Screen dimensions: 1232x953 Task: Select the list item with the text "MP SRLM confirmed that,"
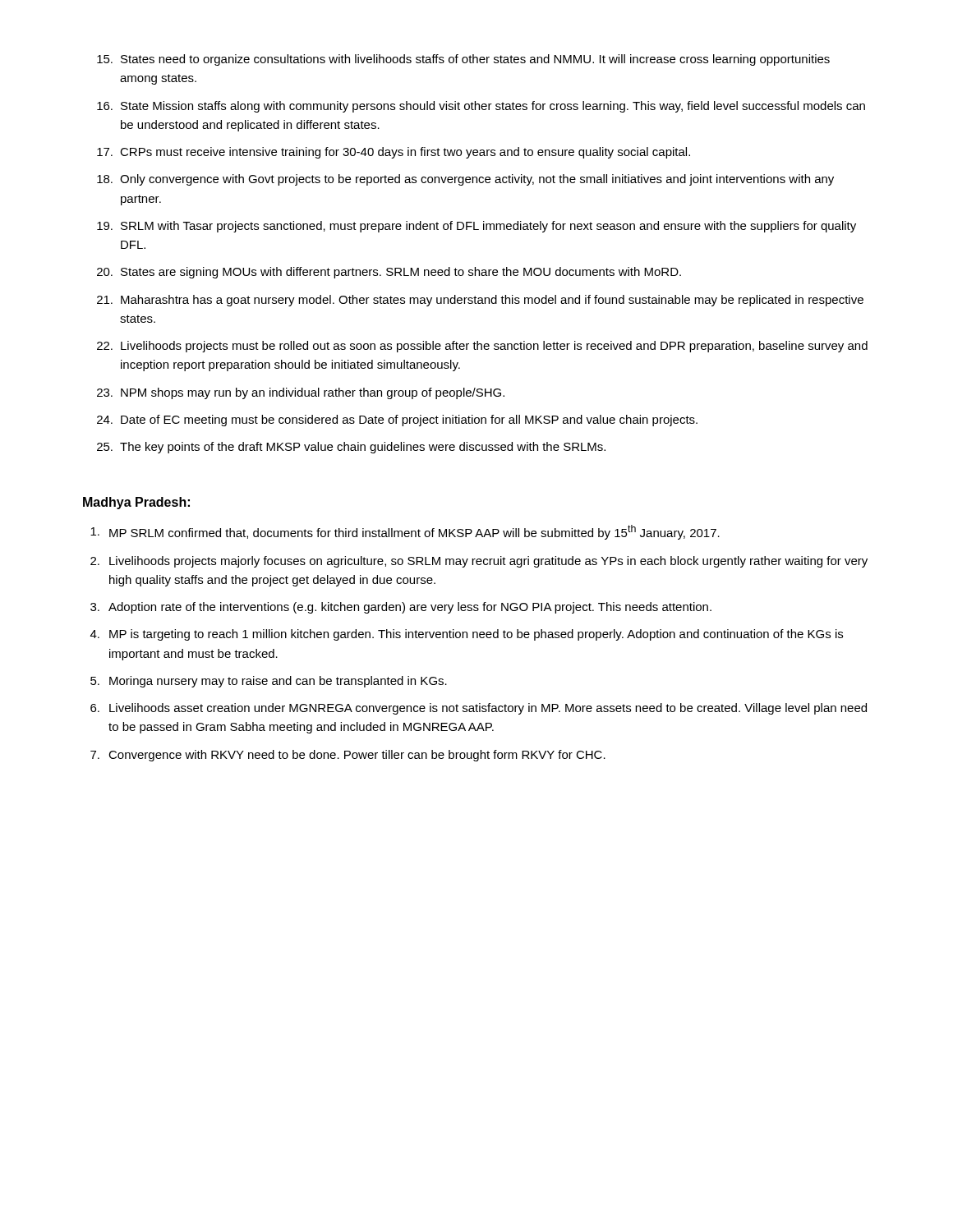pos(476,532)
